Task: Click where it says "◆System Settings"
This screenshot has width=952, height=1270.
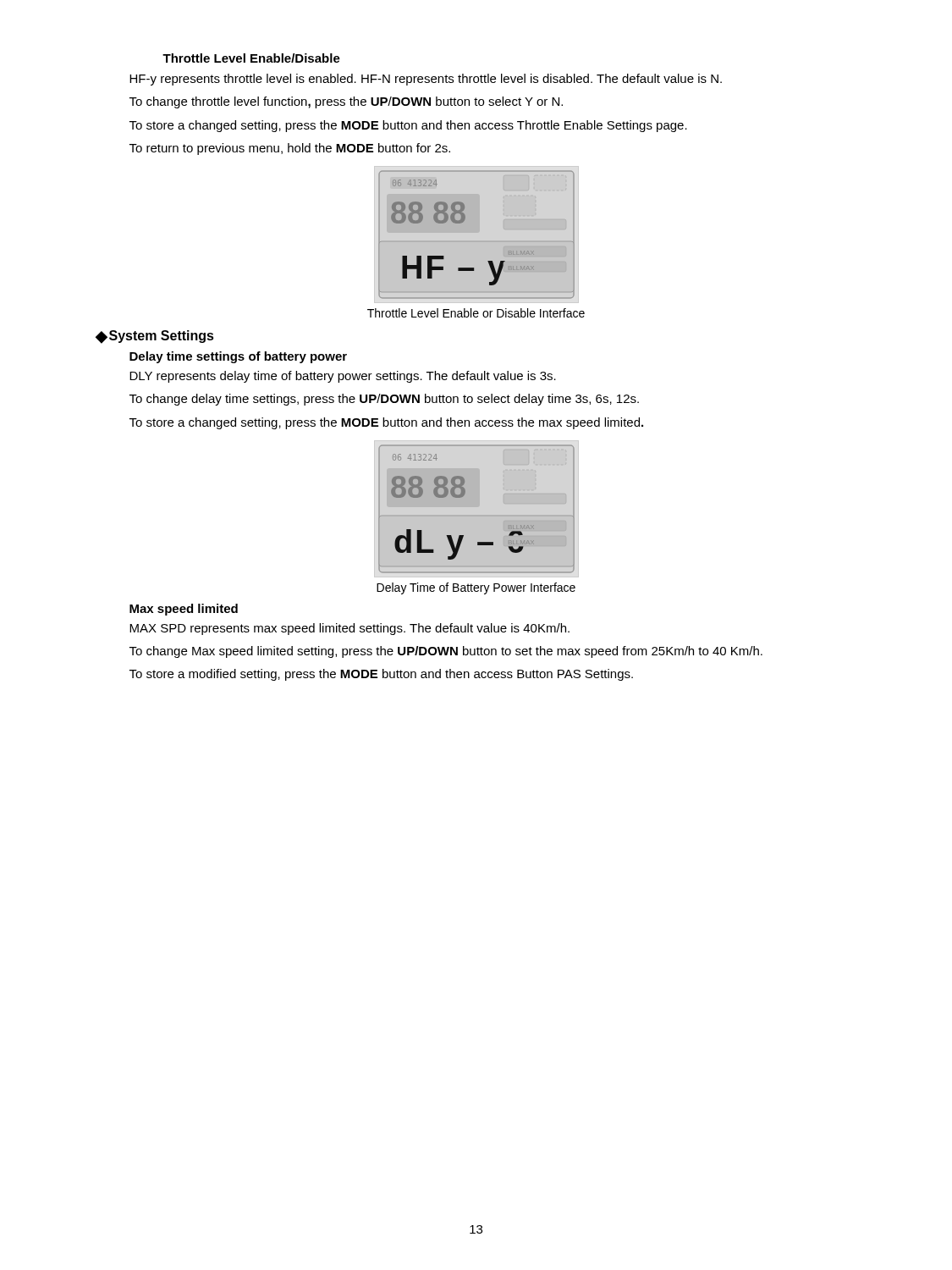Action: click(155, 336)
